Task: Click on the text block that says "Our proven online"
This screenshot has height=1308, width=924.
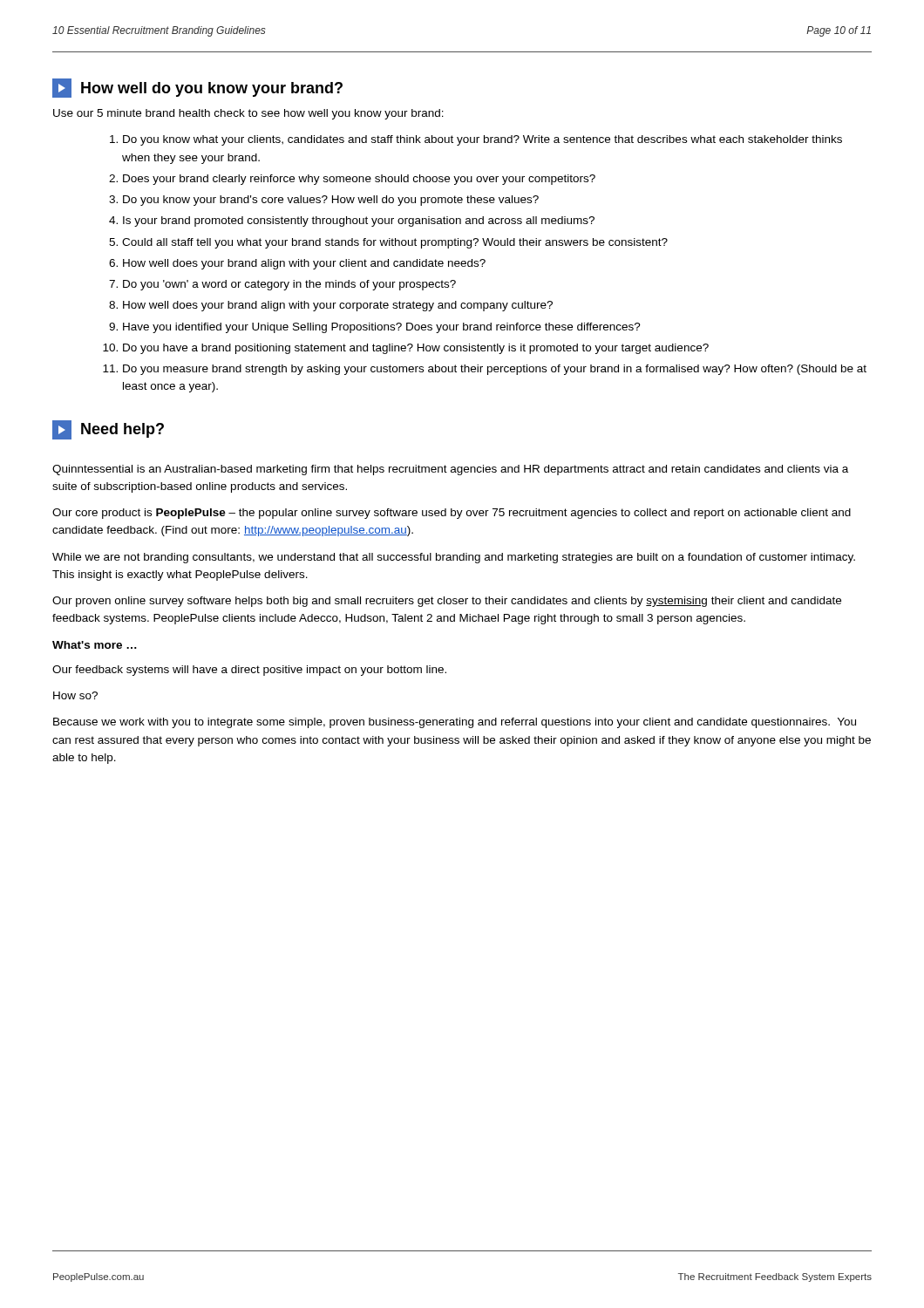Action: tap(447, 609)
